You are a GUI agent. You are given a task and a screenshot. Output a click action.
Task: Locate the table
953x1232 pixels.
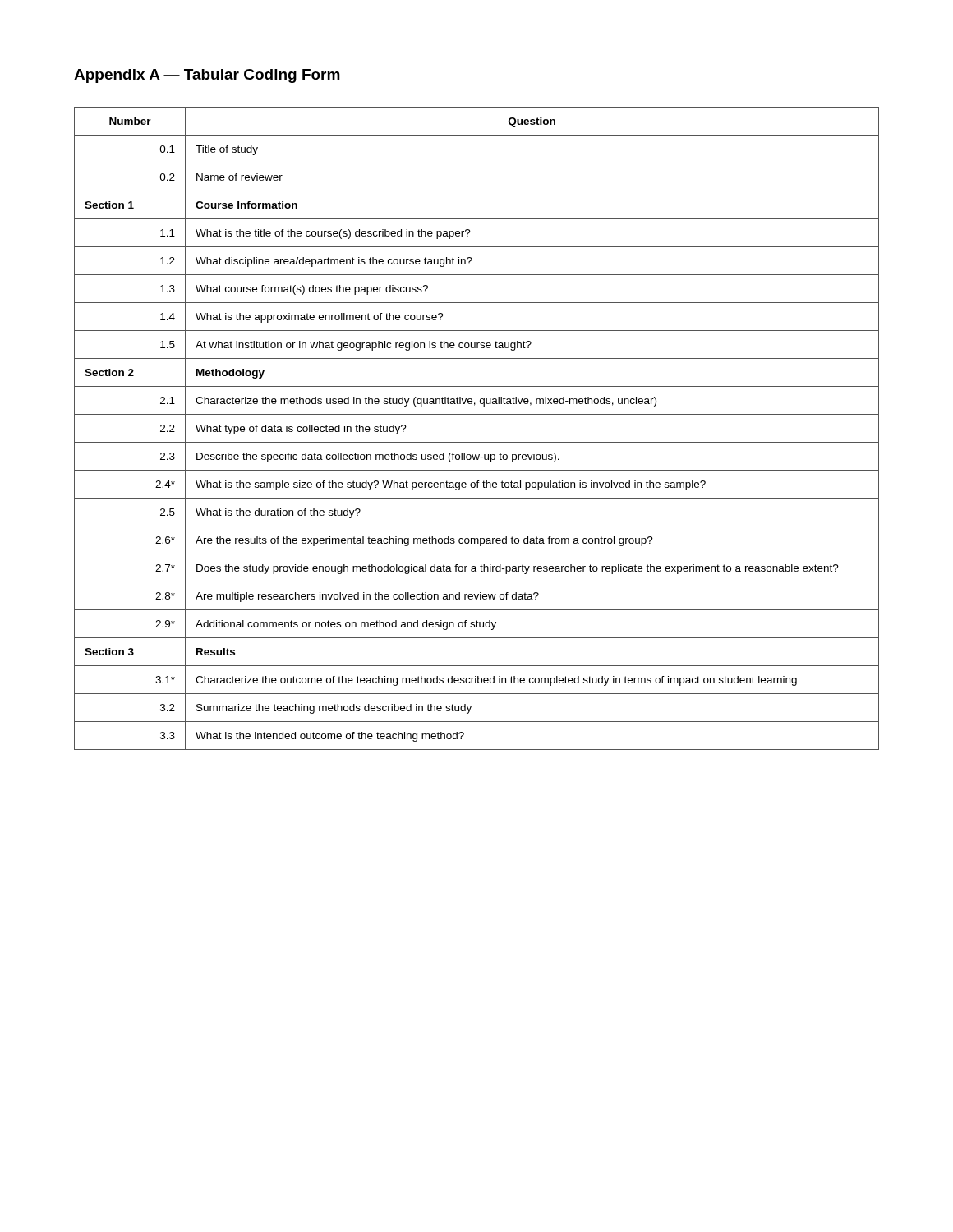pyautogui.click(x=476, y=428)
